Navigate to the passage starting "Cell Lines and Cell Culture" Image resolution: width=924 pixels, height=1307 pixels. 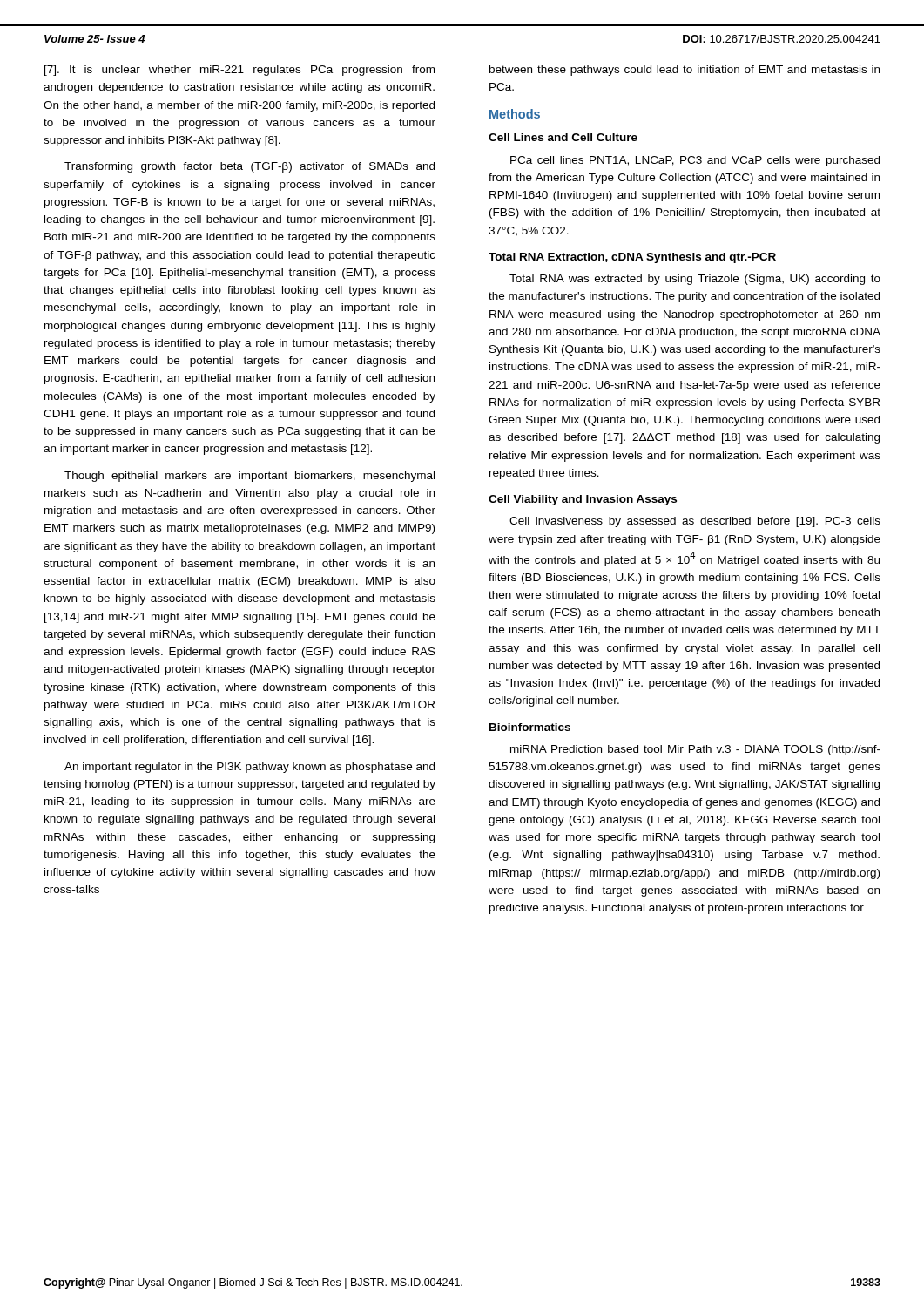point(563,137)
